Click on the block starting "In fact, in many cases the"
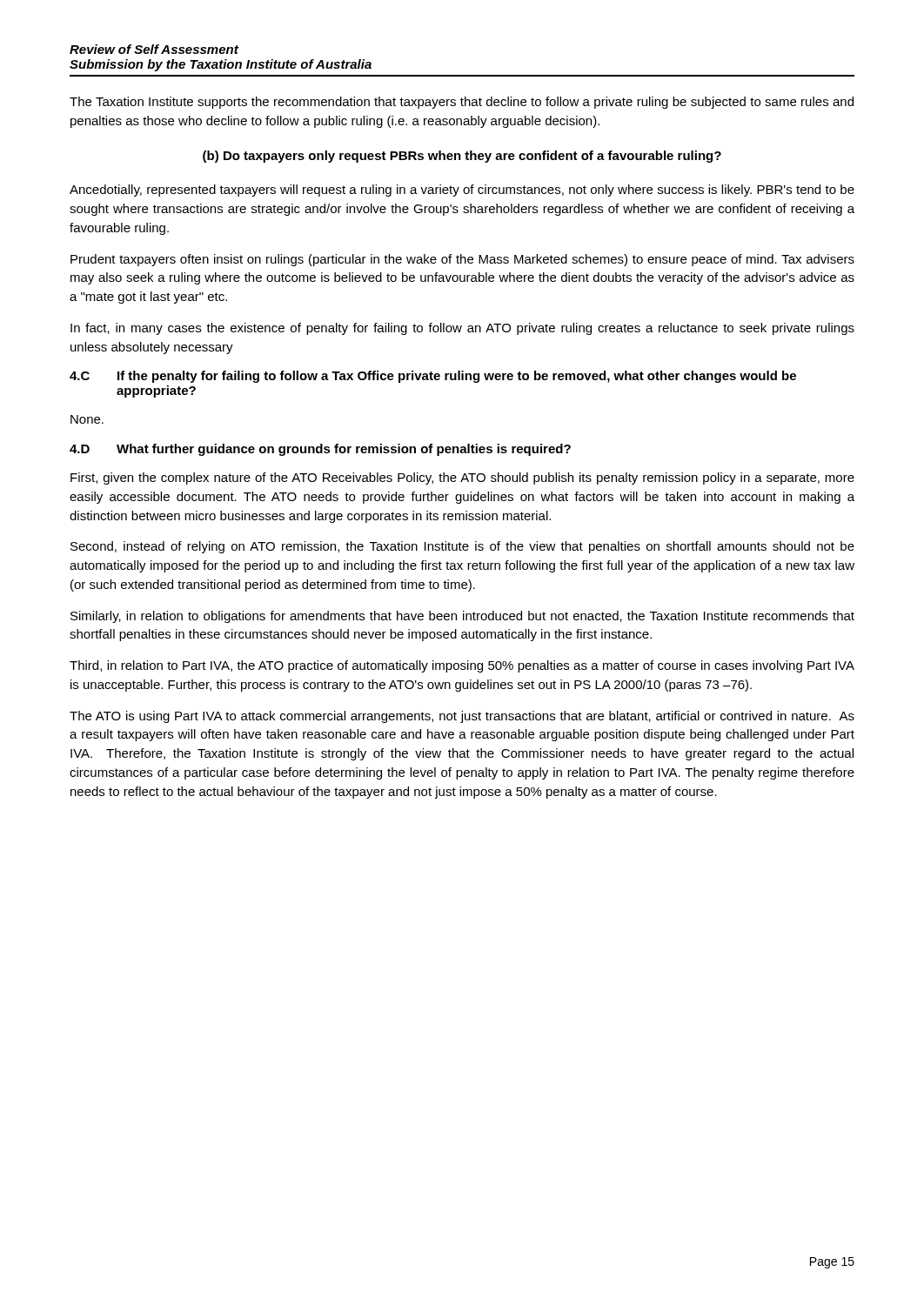Viewport: 924px width, 1305px height. pyautogui.click(x=462, y=337)
